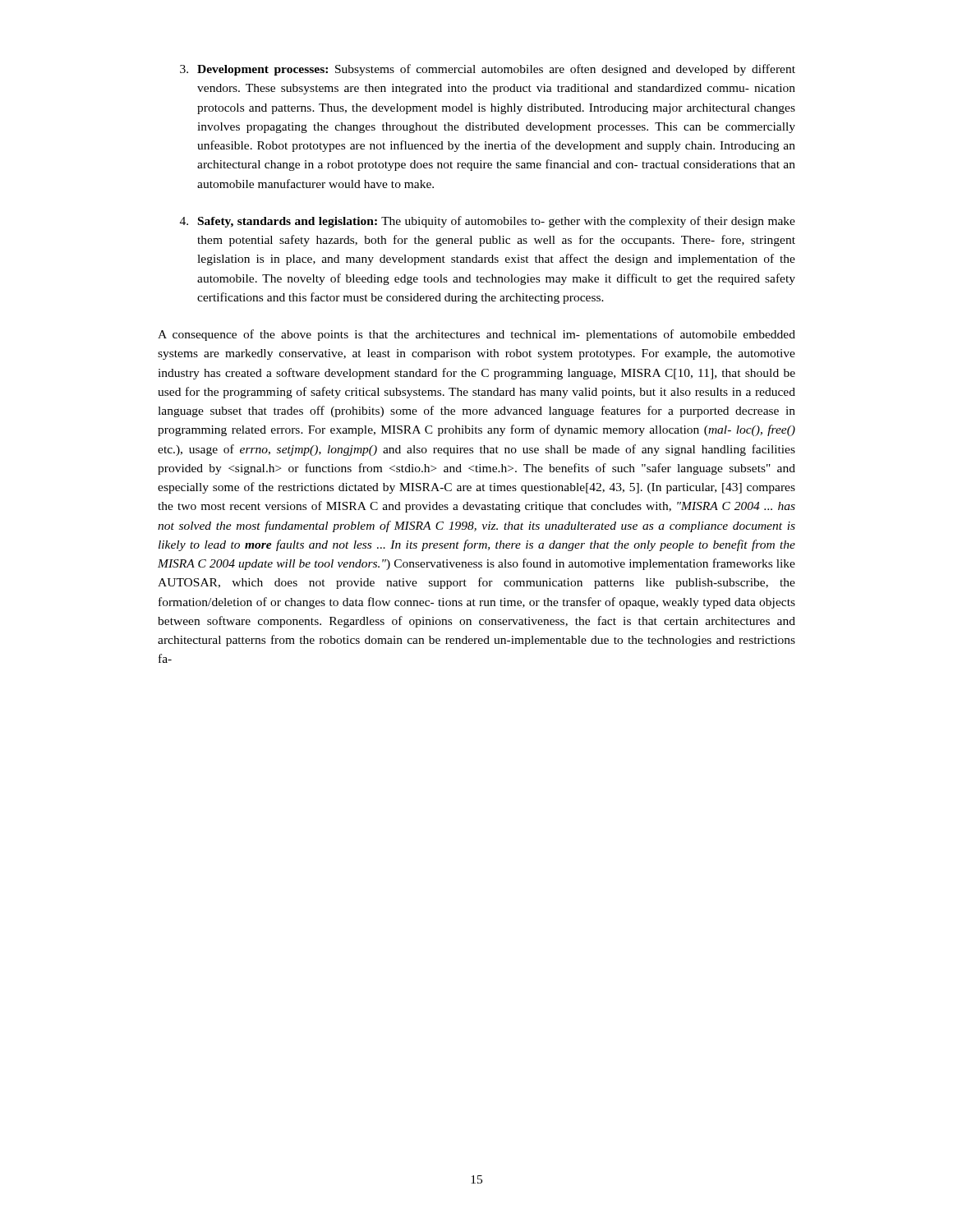Select the list item with the text "4. Safety, standards and"
This screenshot has width=953, height=1232.
coord(476,259)
